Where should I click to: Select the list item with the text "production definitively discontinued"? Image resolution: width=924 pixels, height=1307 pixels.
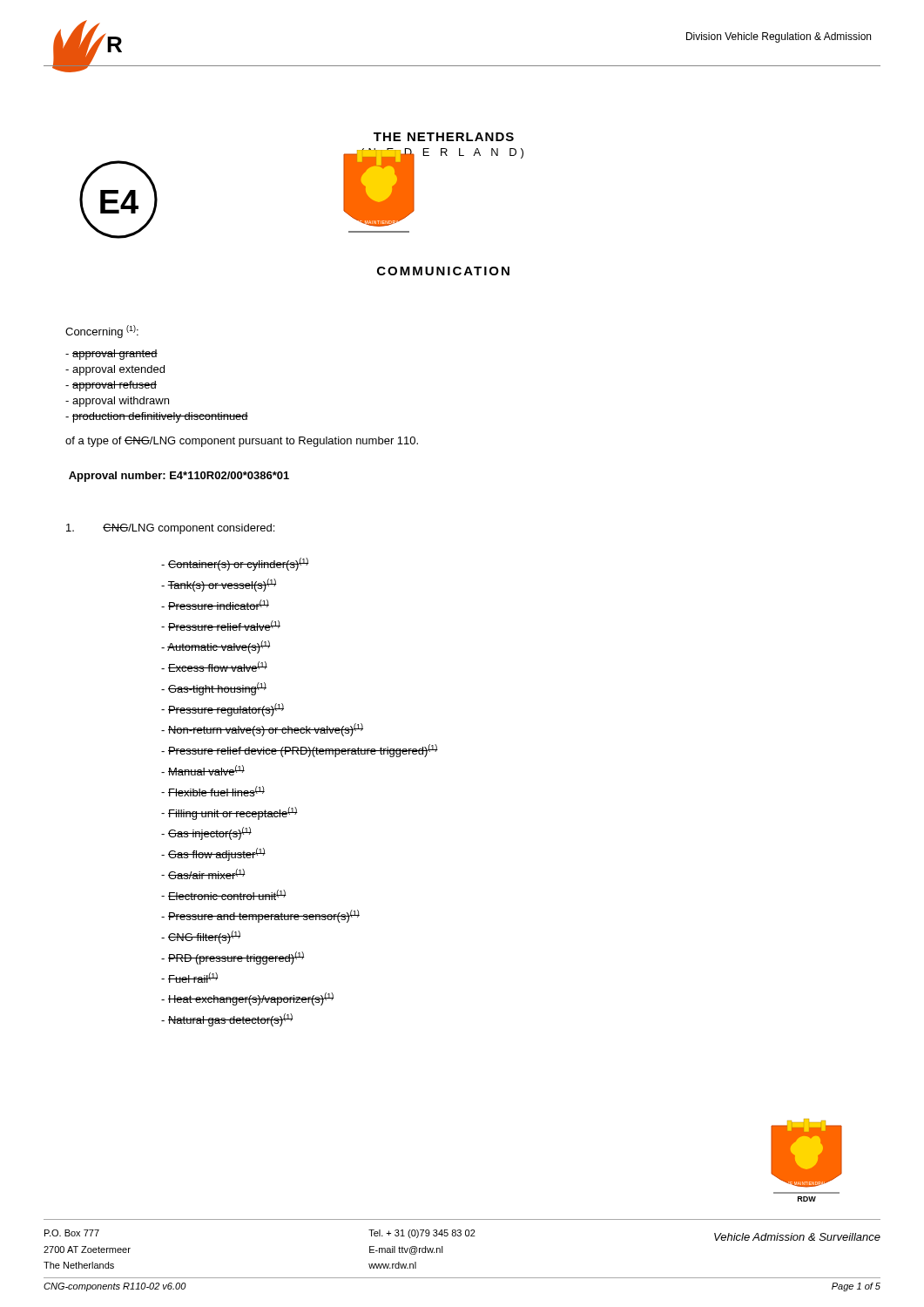coord(157,416)
